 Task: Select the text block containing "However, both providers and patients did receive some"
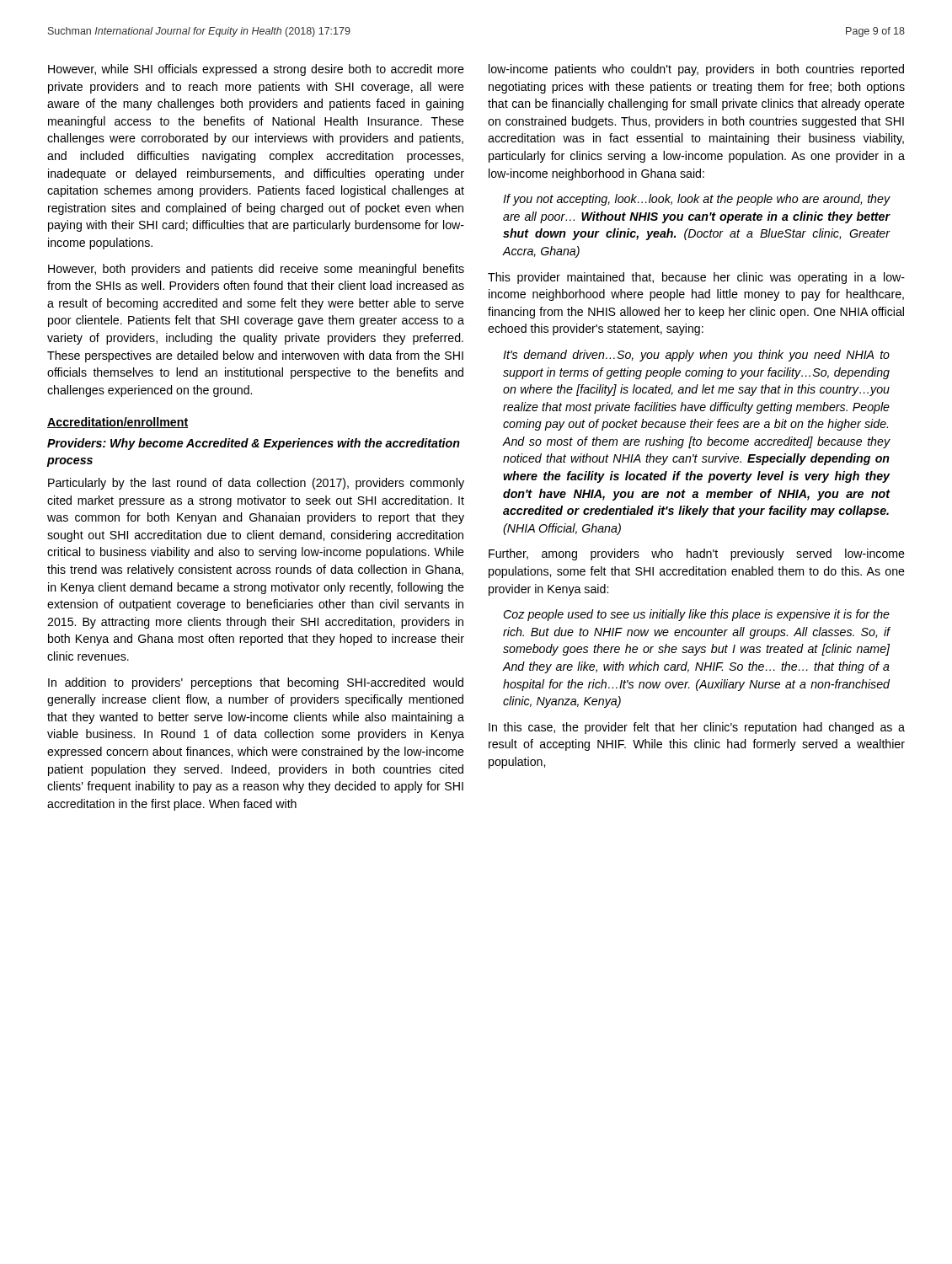click(256, 329)
